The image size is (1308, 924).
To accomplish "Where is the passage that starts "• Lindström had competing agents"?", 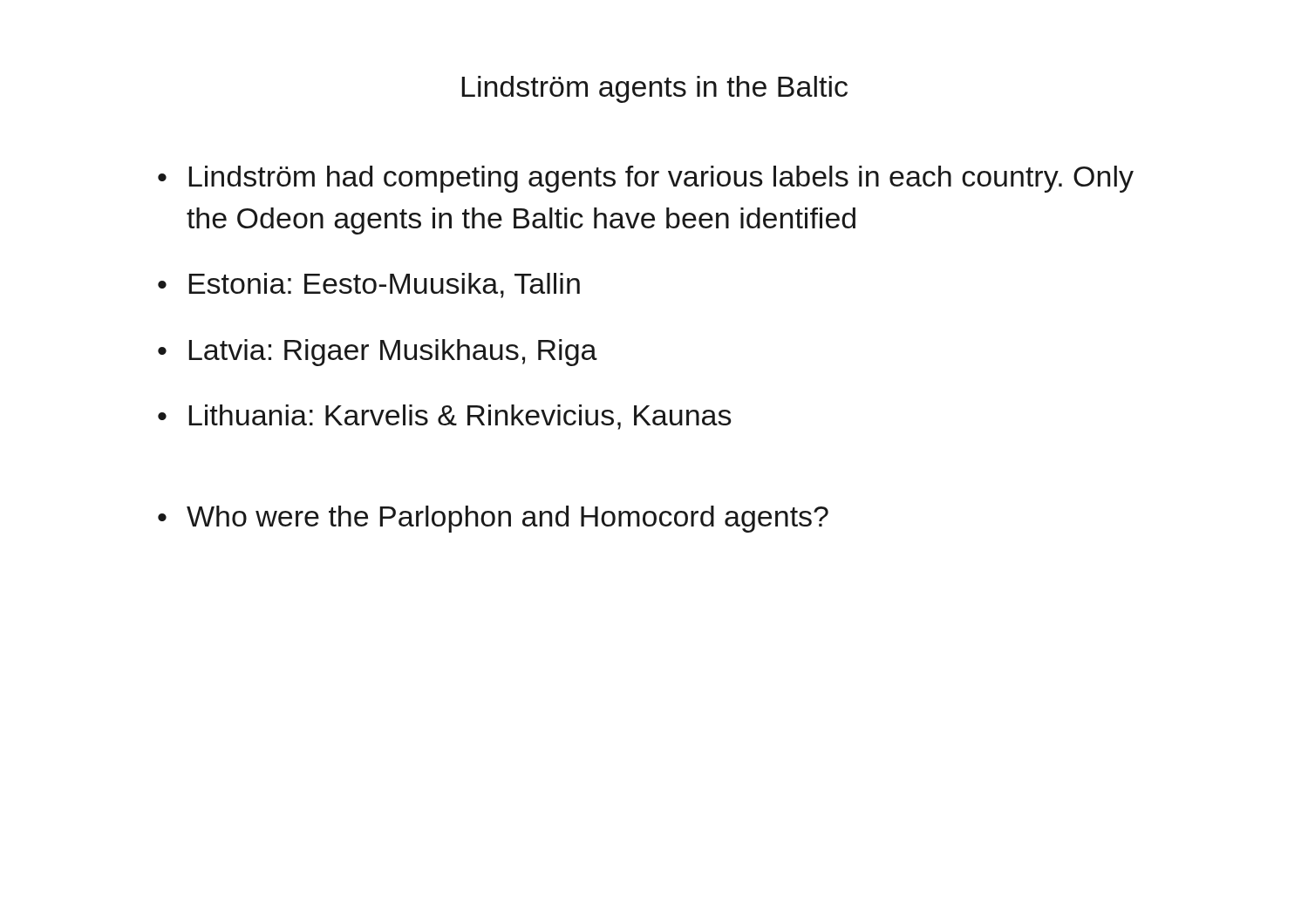I will click(x=654, y=198).
